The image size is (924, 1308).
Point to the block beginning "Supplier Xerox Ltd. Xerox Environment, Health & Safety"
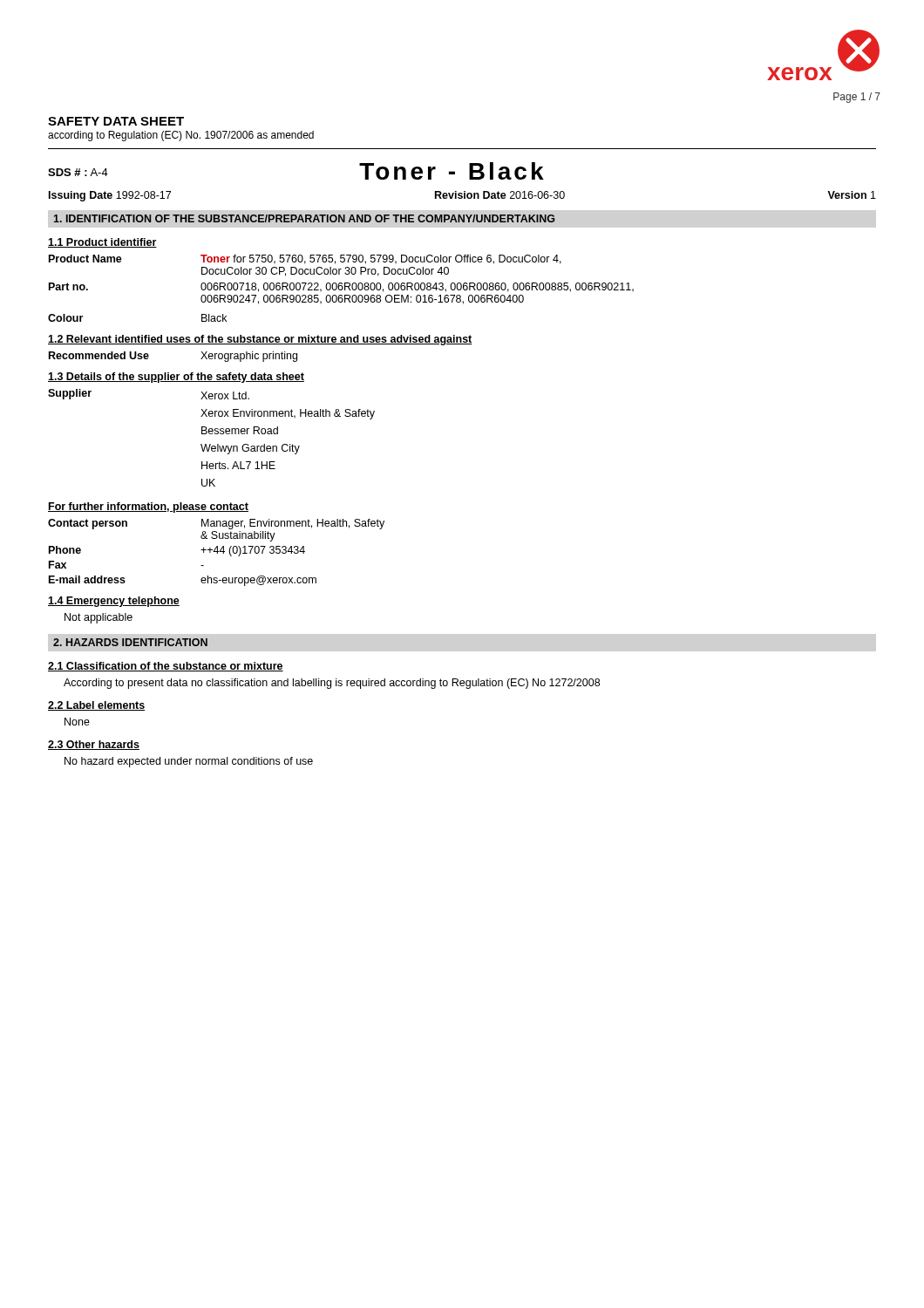tap(73, 394)
